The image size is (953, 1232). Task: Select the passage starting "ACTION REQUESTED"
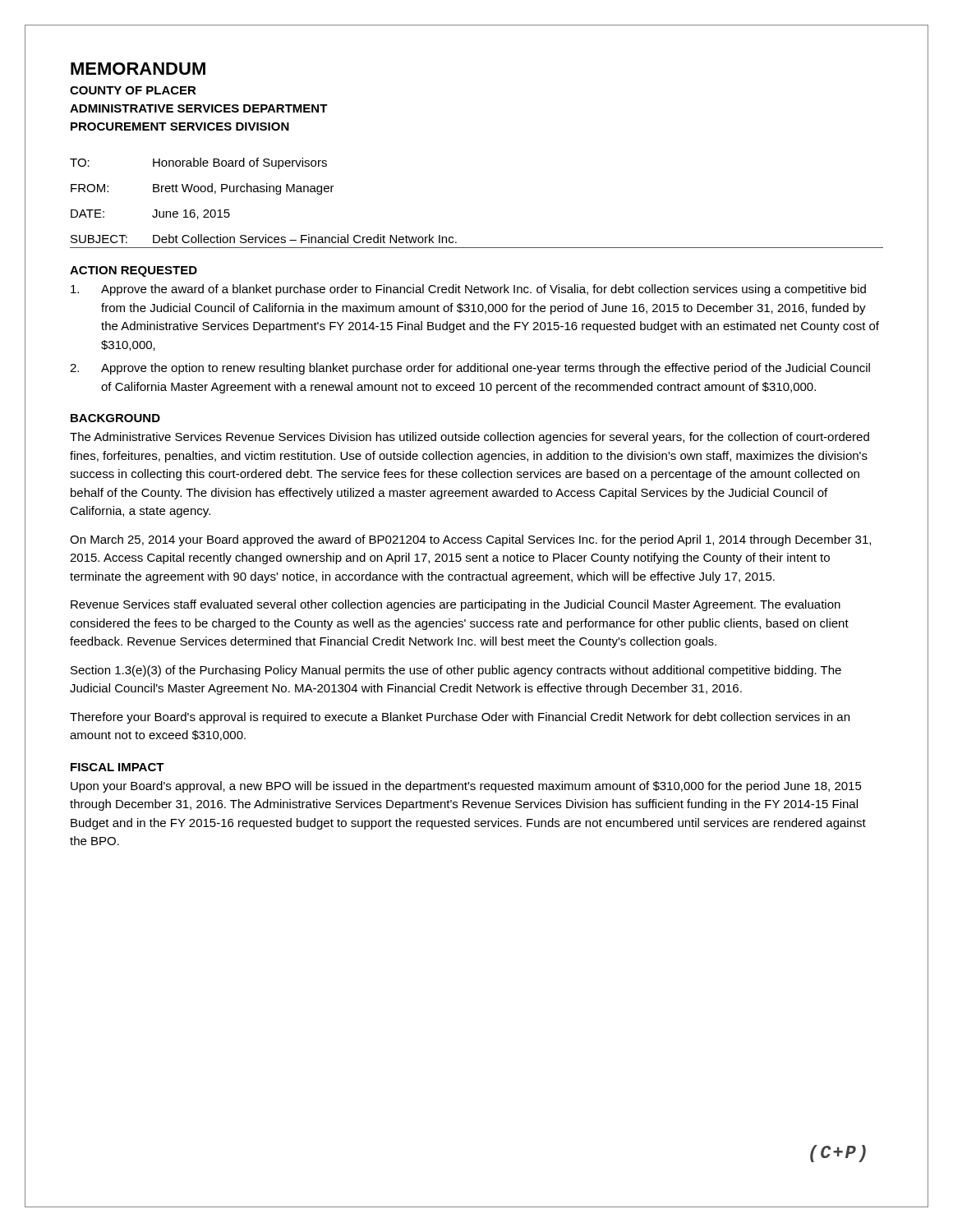(134, 270)
